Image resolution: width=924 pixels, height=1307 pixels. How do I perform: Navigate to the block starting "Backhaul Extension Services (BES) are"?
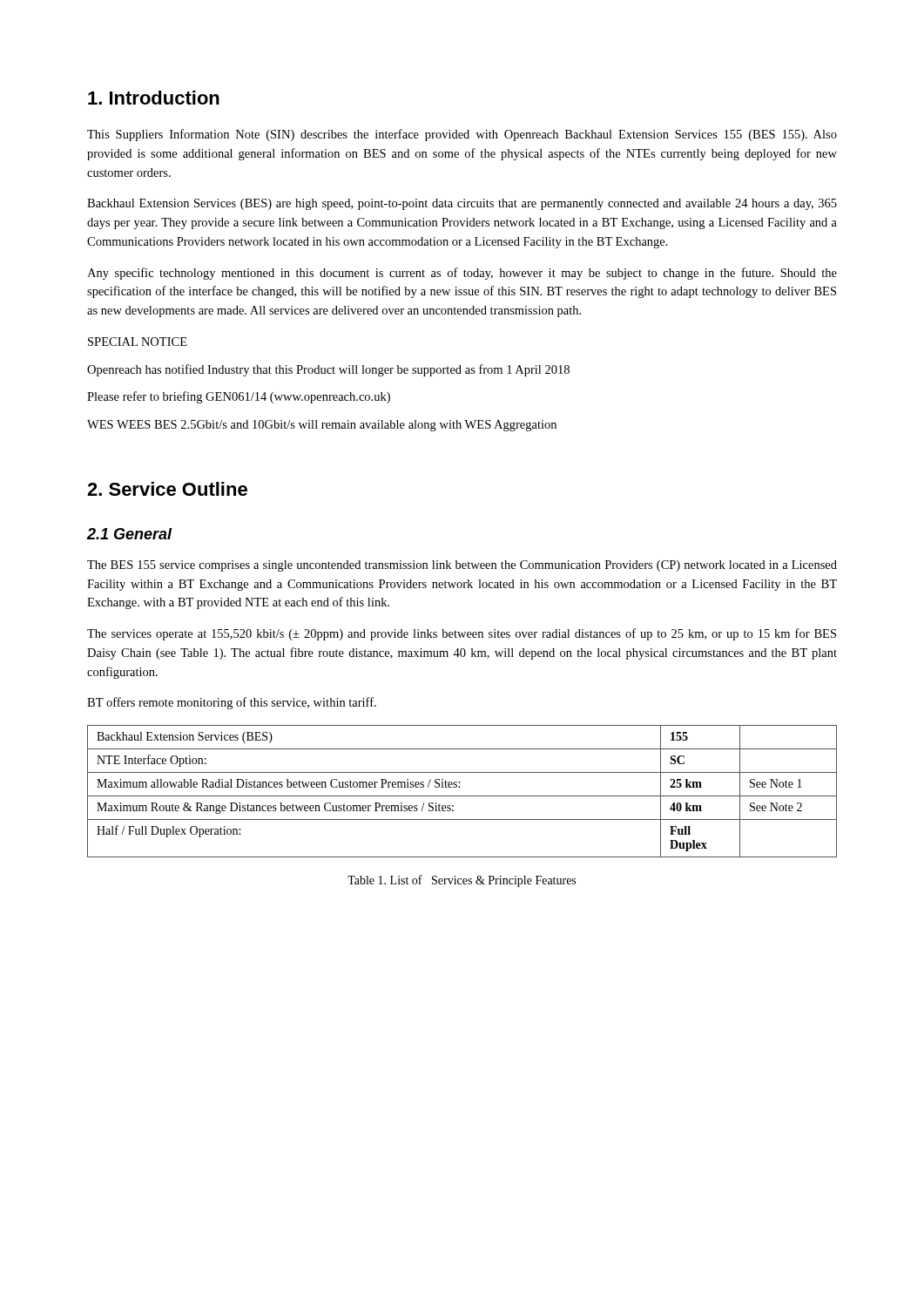(462, 223)
